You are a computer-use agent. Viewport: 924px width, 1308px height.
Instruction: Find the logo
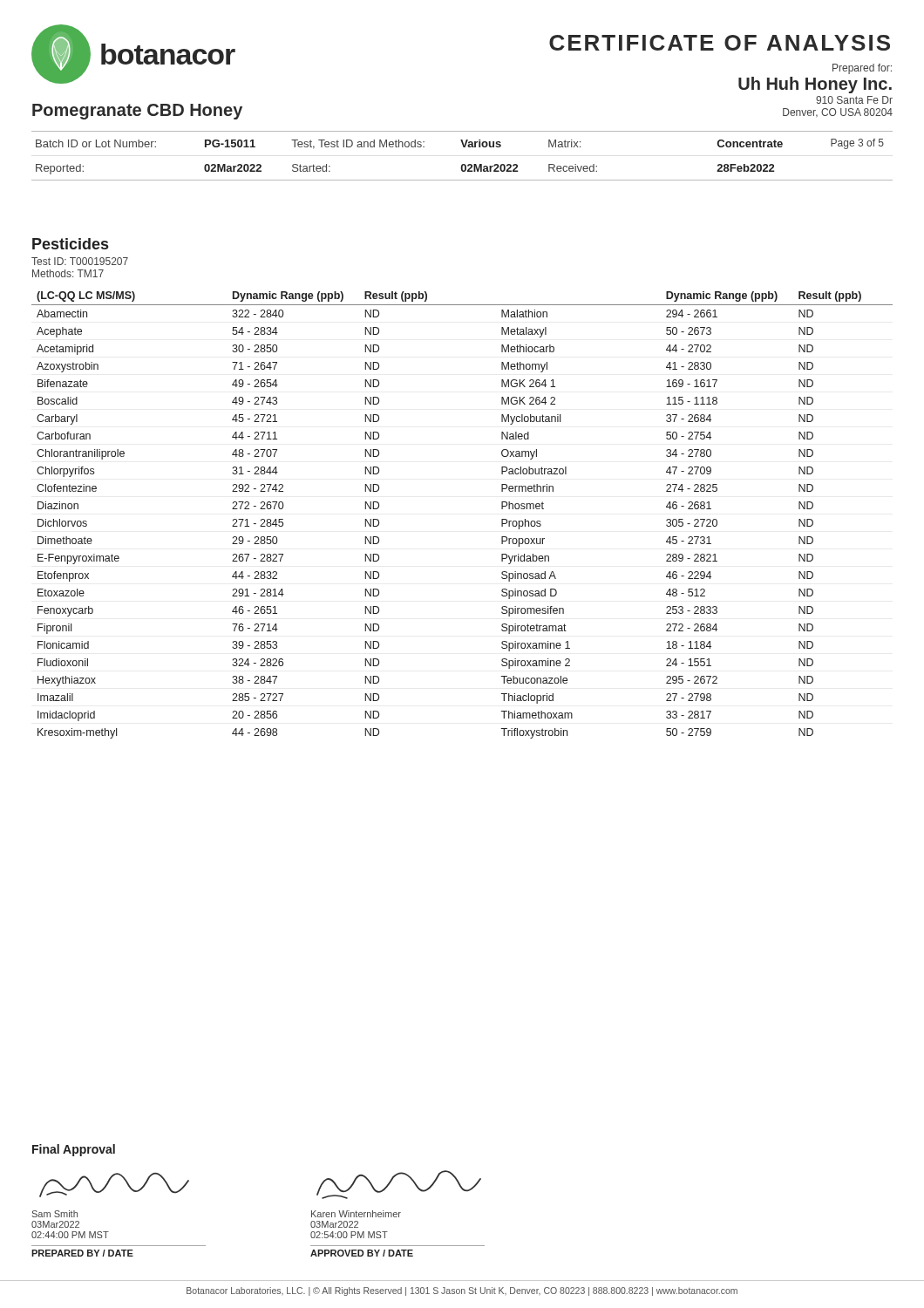pyautogui.click(x=133, y=54)
